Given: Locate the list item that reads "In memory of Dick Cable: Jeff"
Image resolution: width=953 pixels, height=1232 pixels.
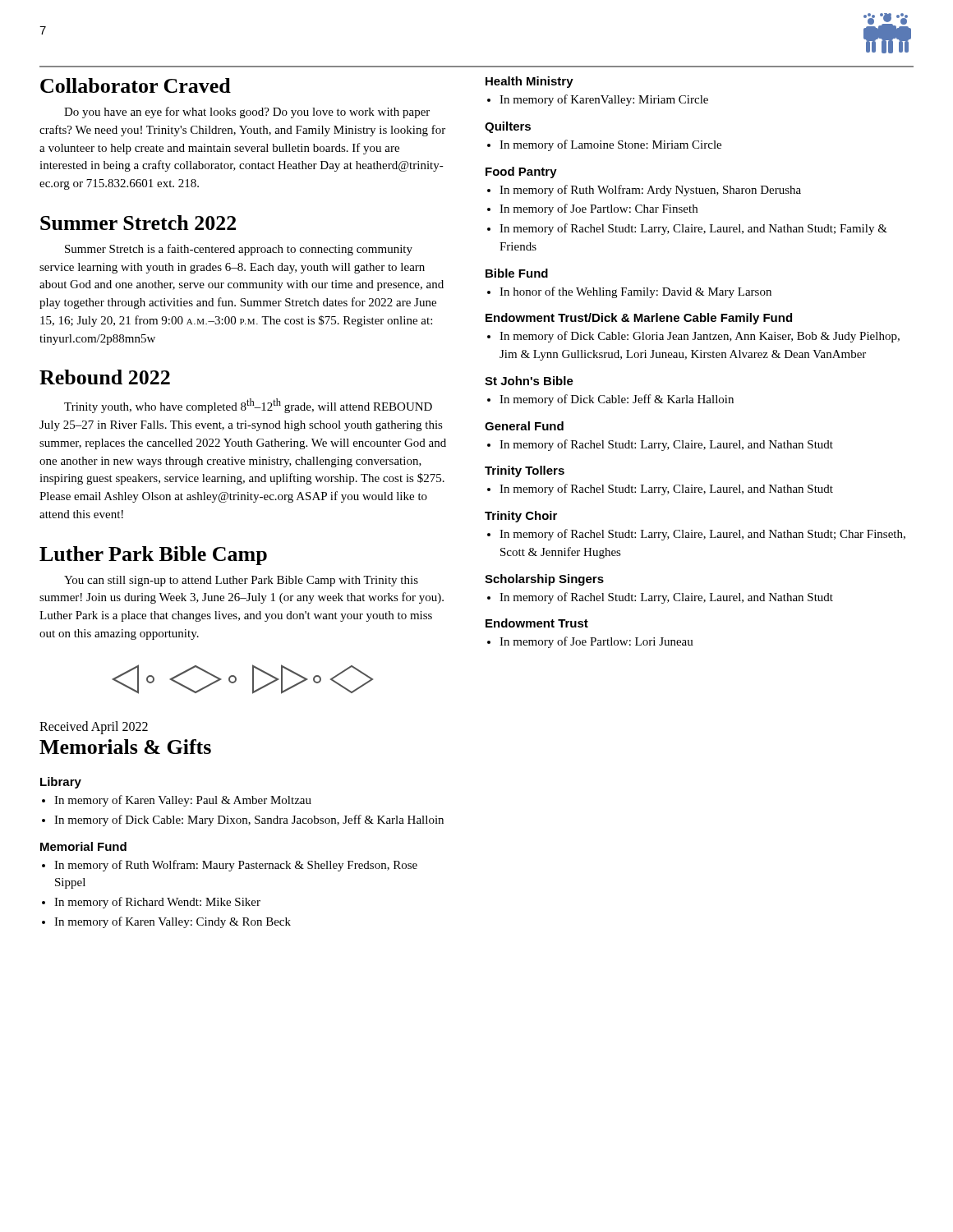Looking at the screenshot, I should [x=617, y=399].
